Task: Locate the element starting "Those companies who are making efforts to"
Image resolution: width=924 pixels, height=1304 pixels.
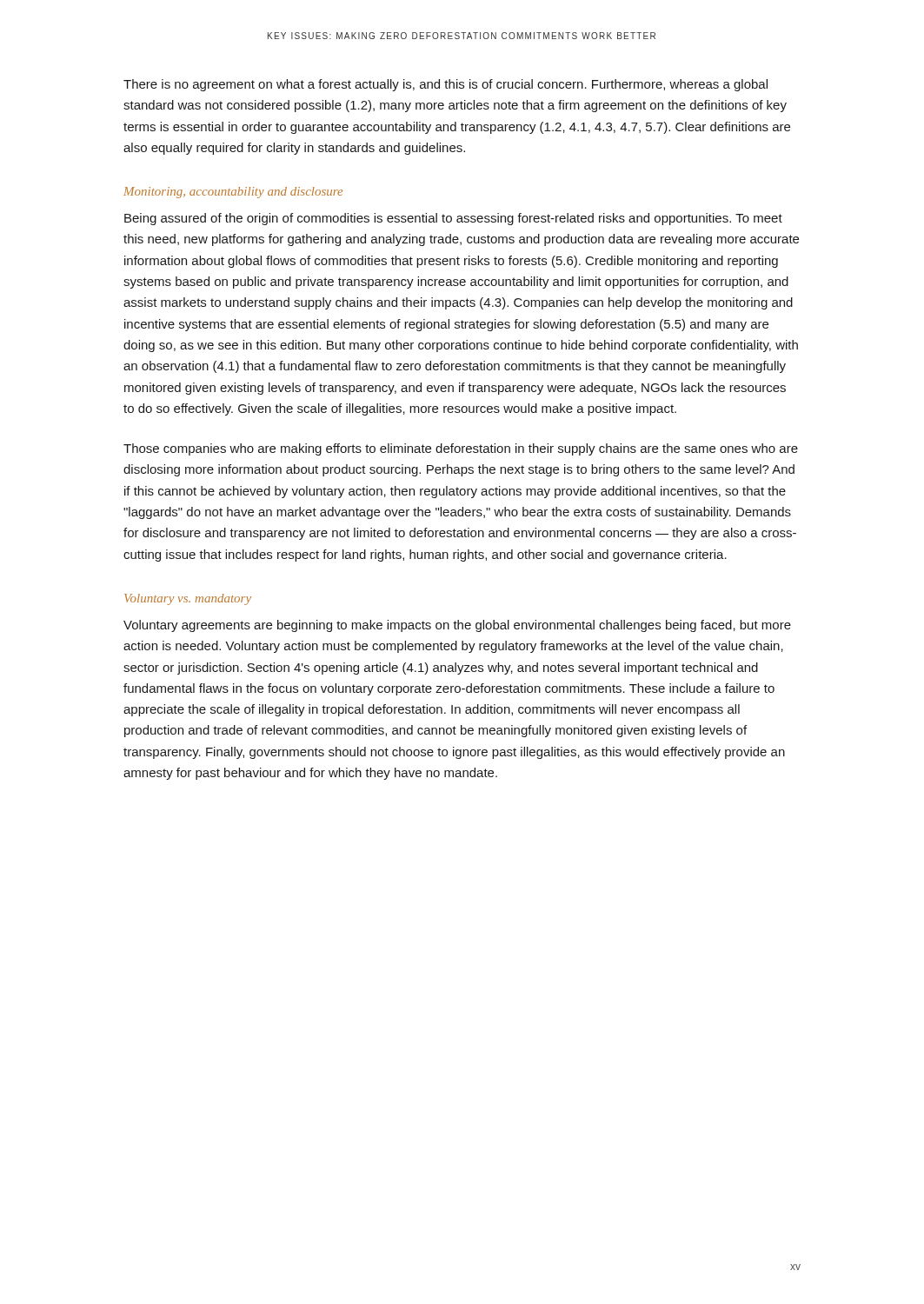Action: point(461,501)
